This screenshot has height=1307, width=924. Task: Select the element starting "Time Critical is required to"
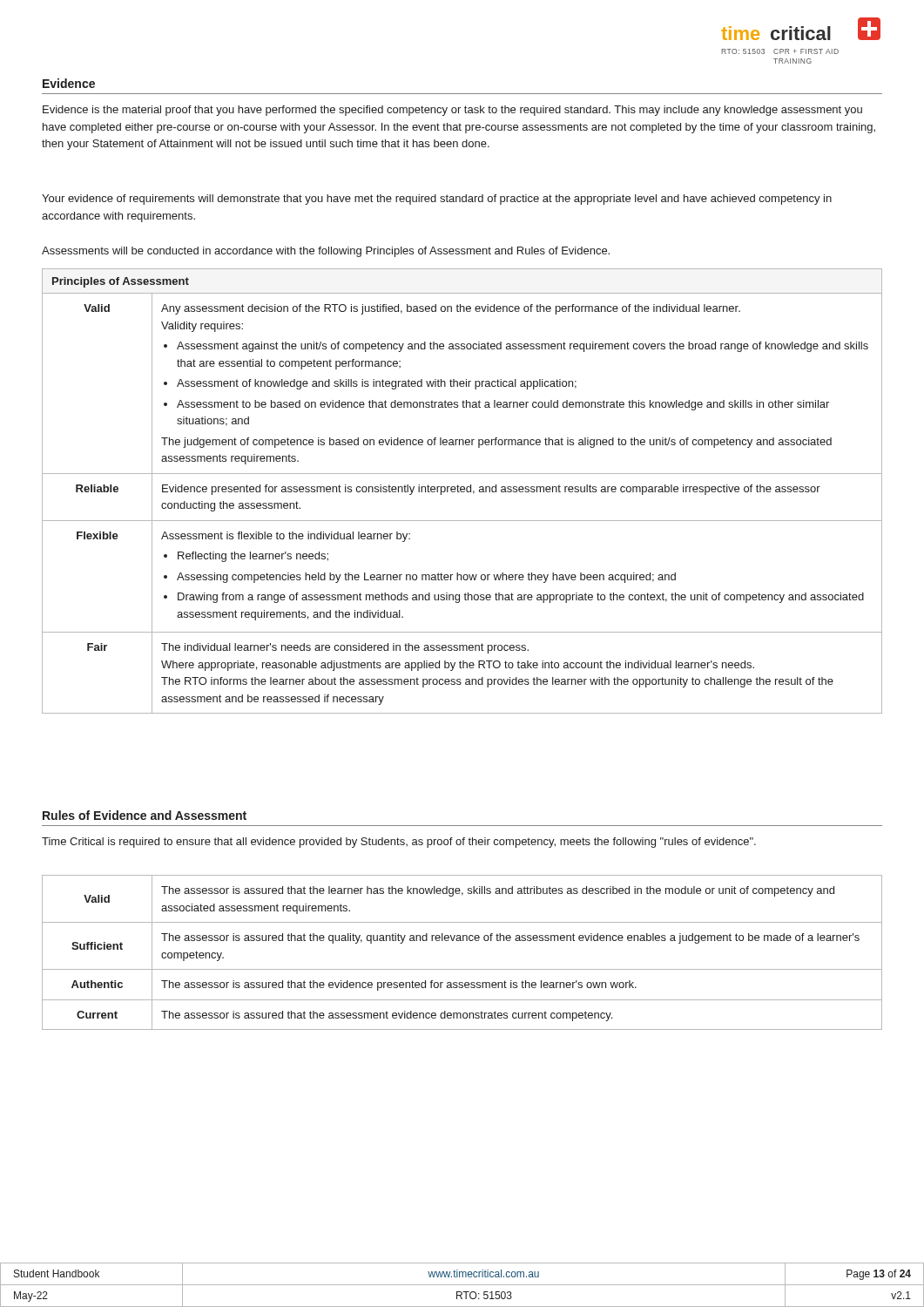pos(399,841)
